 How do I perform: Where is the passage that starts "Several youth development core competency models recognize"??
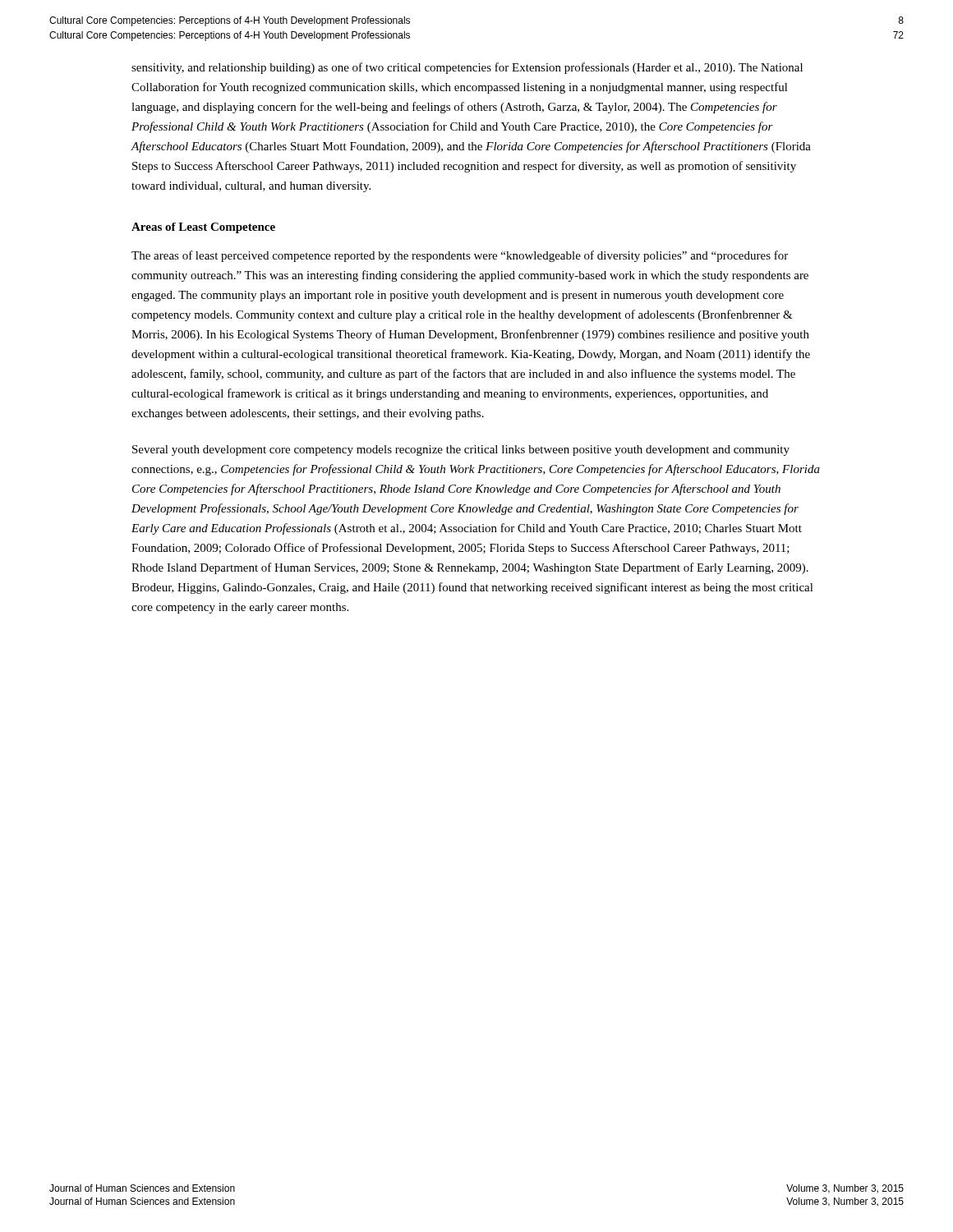pos(476,528)
